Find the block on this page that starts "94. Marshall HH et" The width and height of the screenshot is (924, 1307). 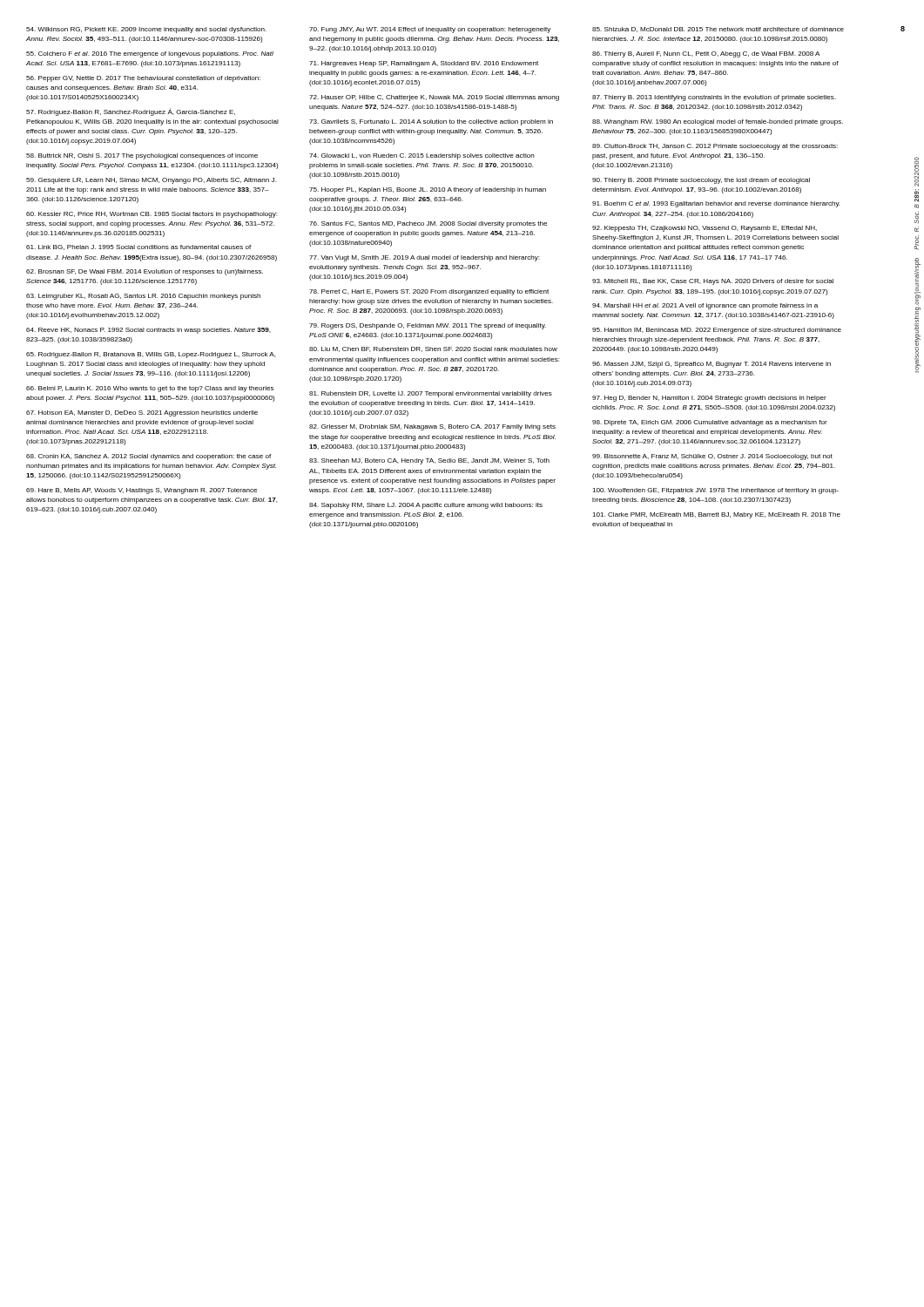tap(713, 310)
